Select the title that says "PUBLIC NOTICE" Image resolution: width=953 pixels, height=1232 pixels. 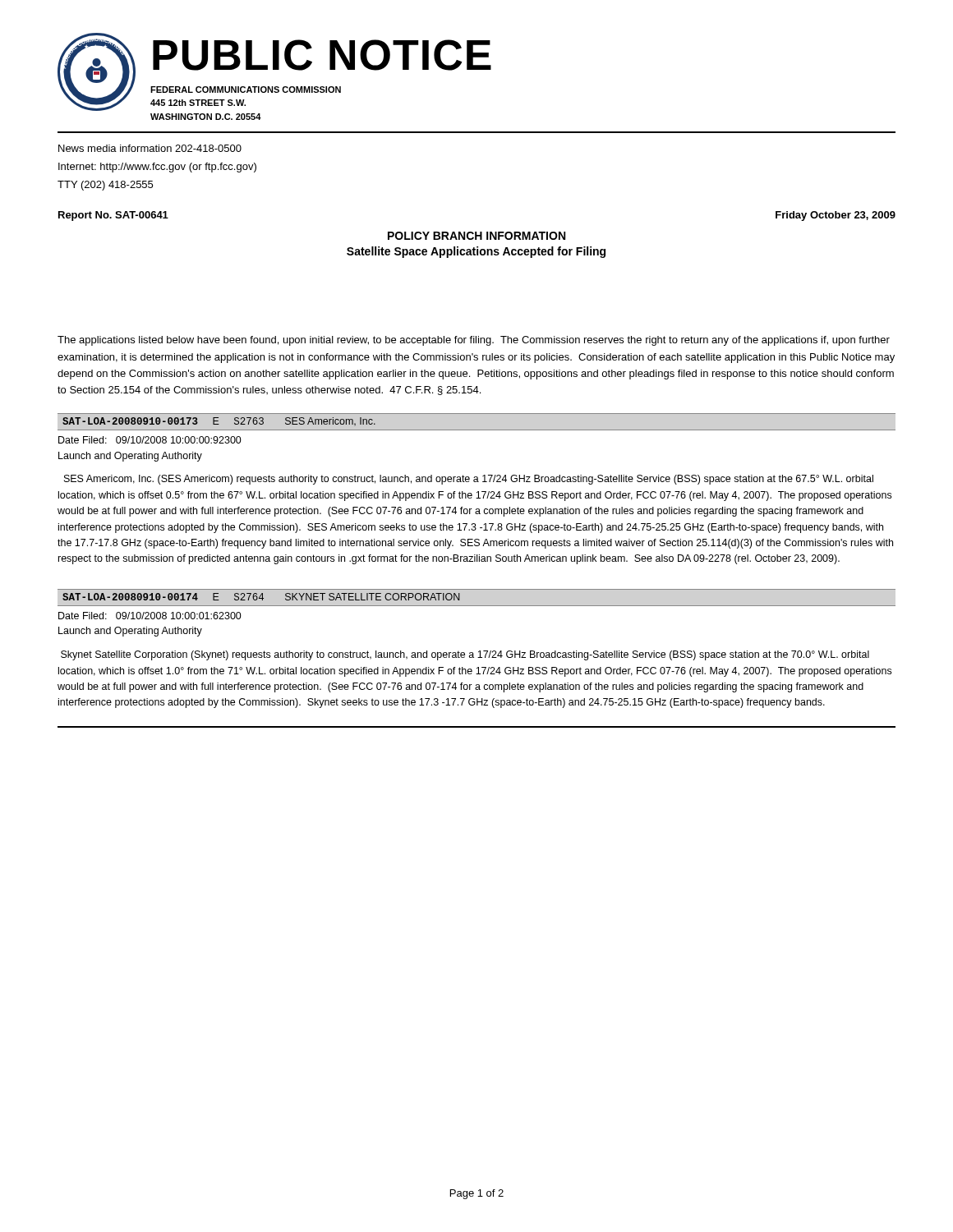click(x=322, y=55)
